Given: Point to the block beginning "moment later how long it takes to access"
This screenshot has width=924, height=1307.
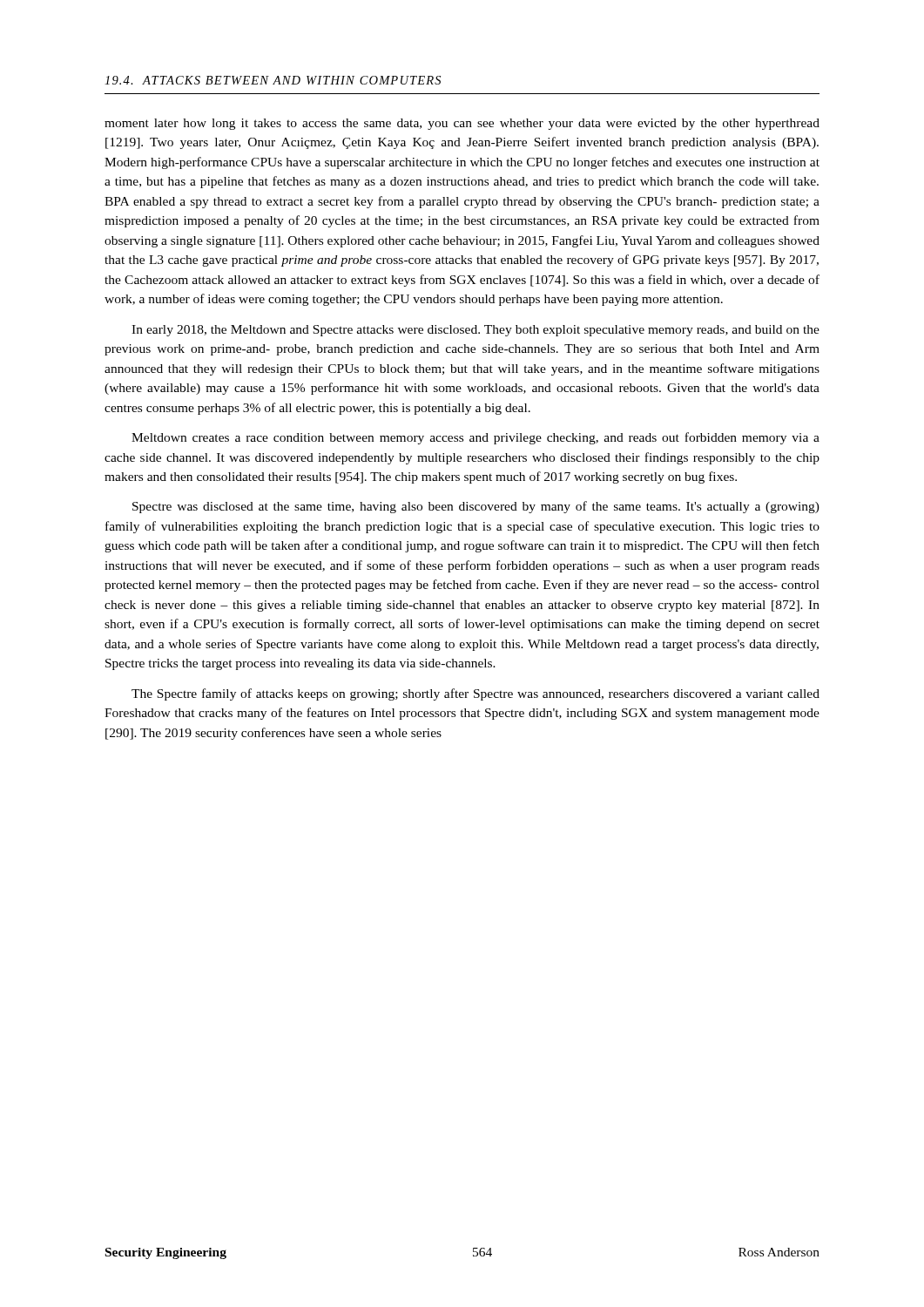Looking at the screenshot, I should tap(462, 211).
